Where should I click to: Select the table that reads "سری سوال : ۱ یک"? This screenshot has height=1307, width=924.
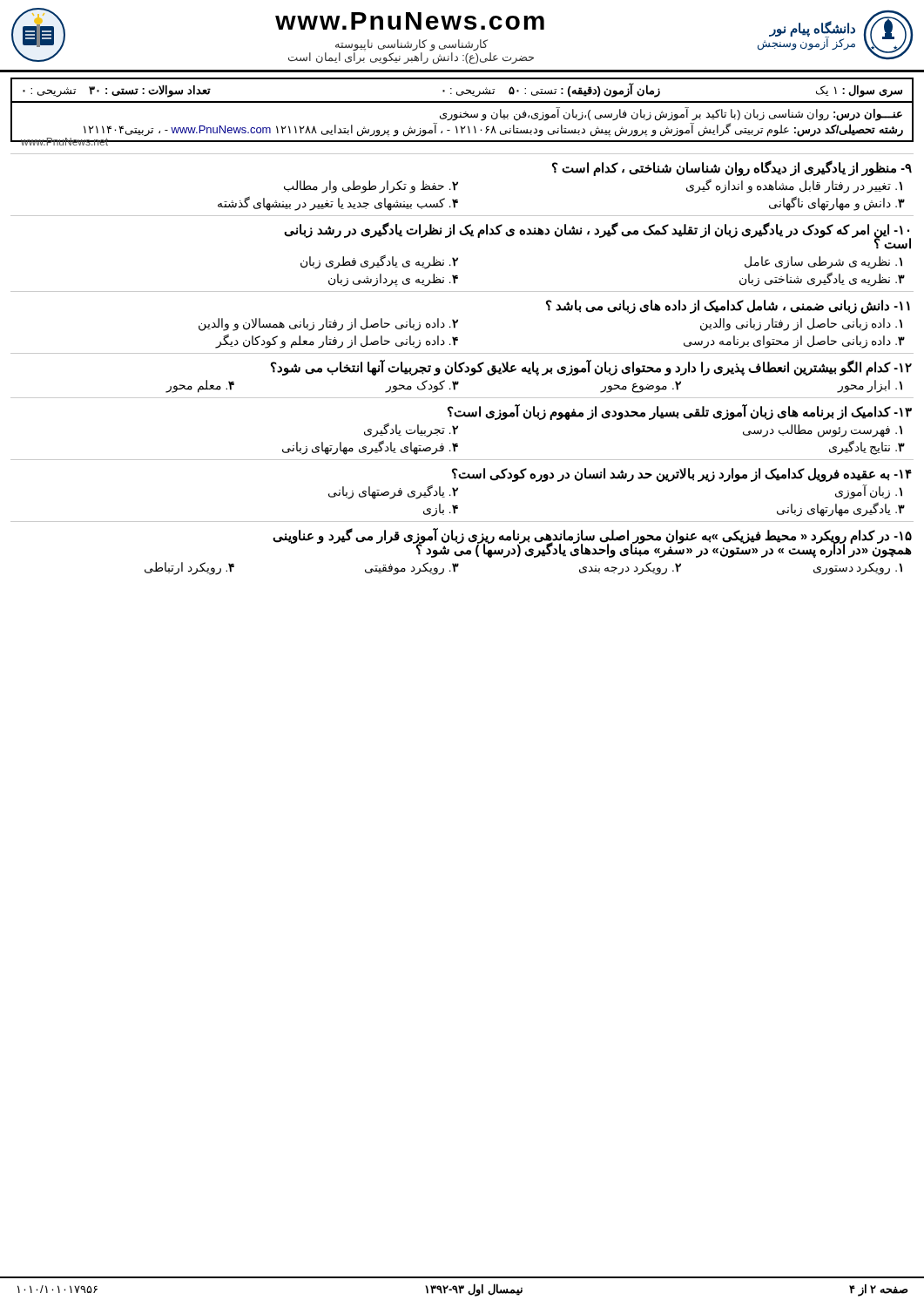[462, 90]
